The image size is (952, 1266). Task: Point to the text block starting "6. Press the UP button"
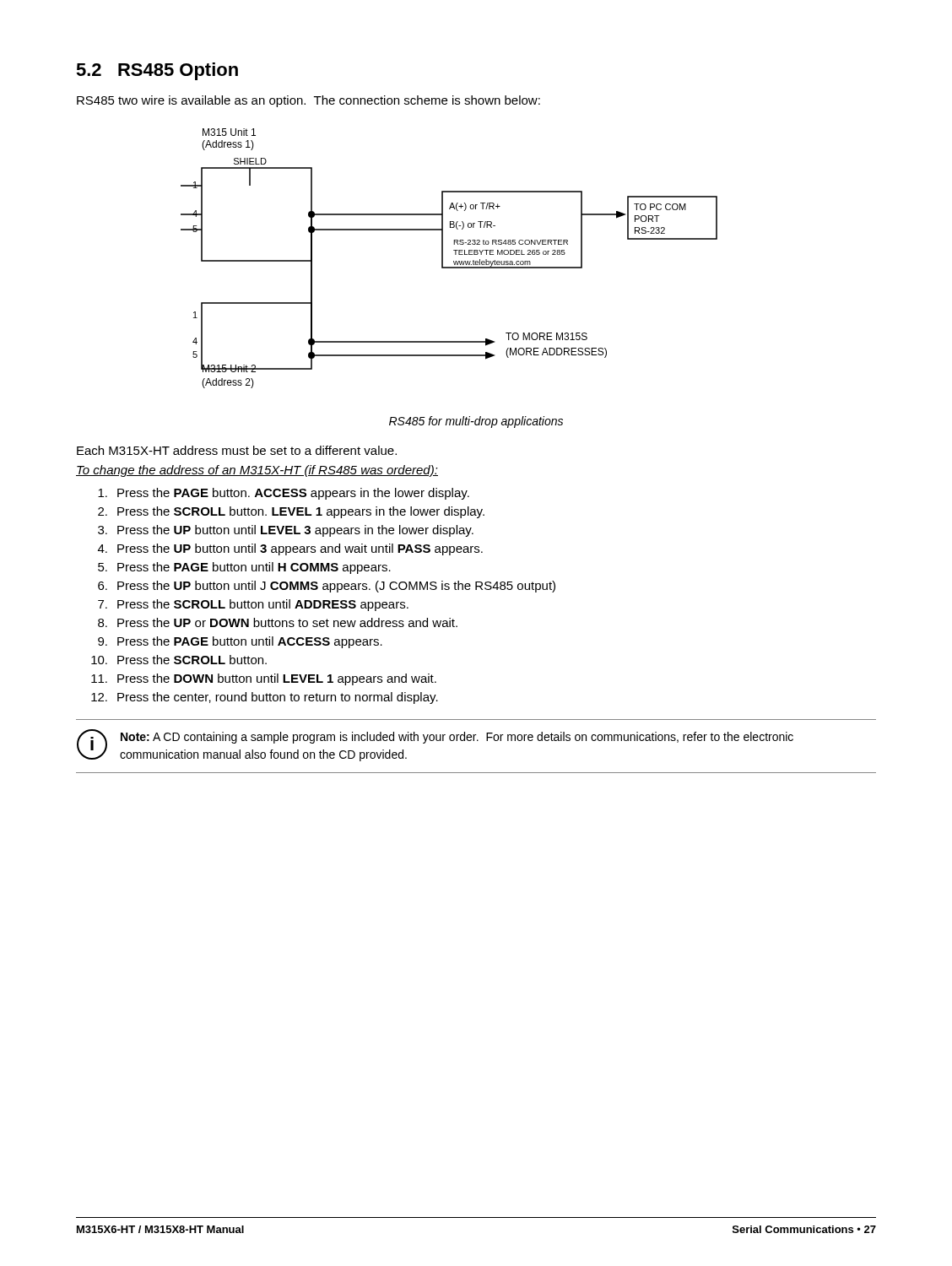316,585
